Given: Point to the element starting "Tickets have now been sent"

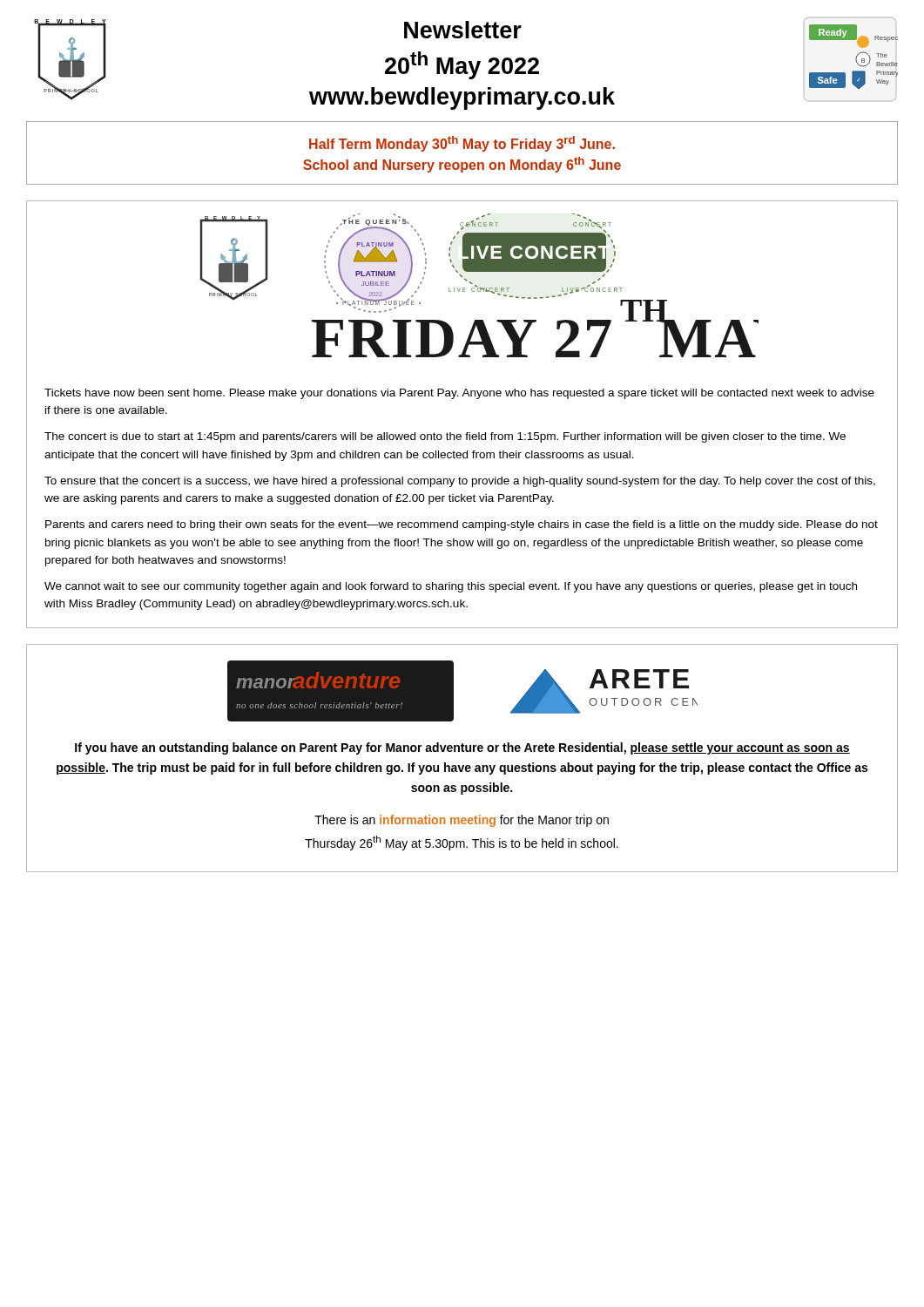Looking at the screenshot, I should coord(459,401).
